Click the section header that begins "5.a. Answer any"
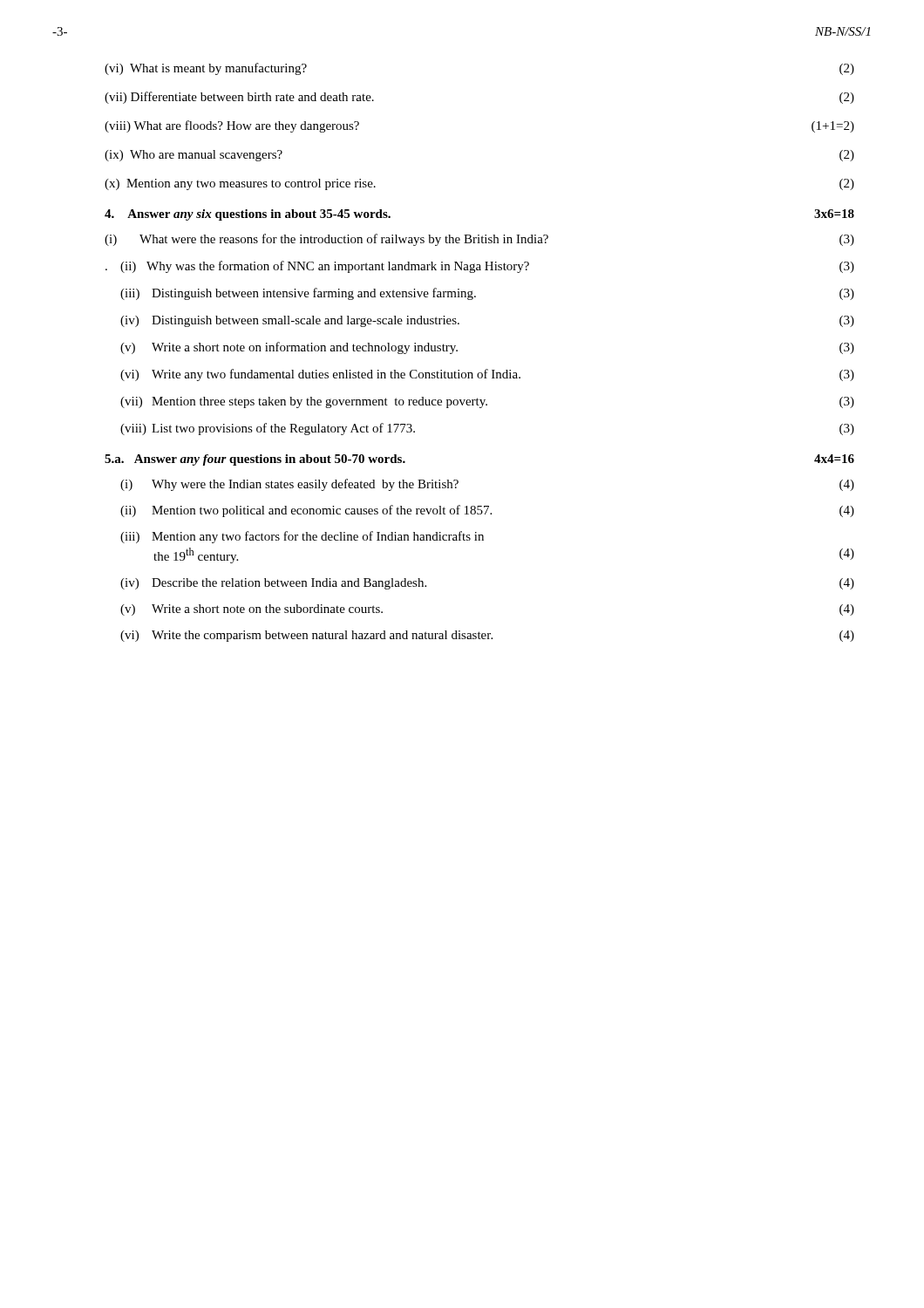 [x=256, y=460]
